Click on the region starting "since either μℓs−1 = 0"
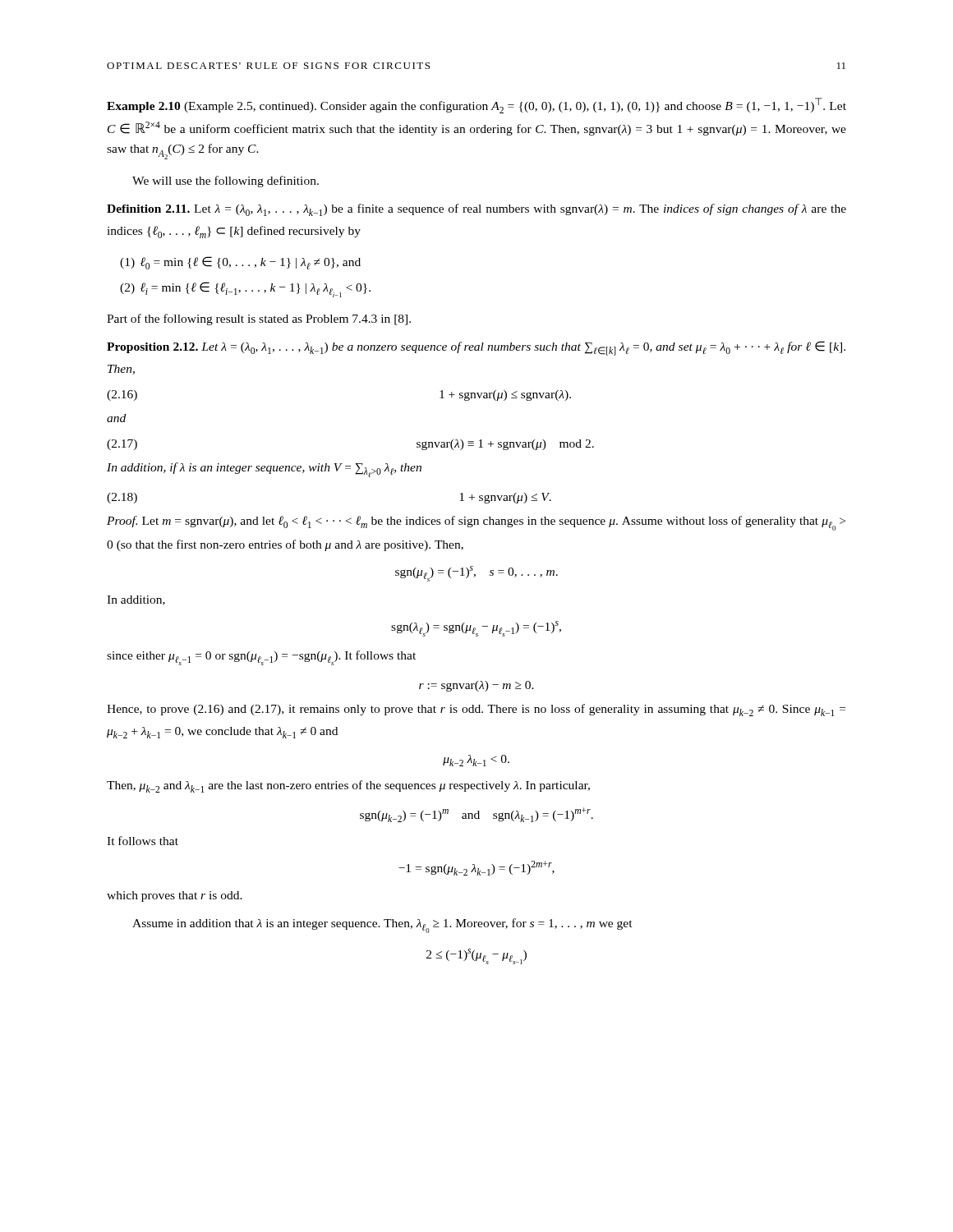 click(x=261, y=658)
